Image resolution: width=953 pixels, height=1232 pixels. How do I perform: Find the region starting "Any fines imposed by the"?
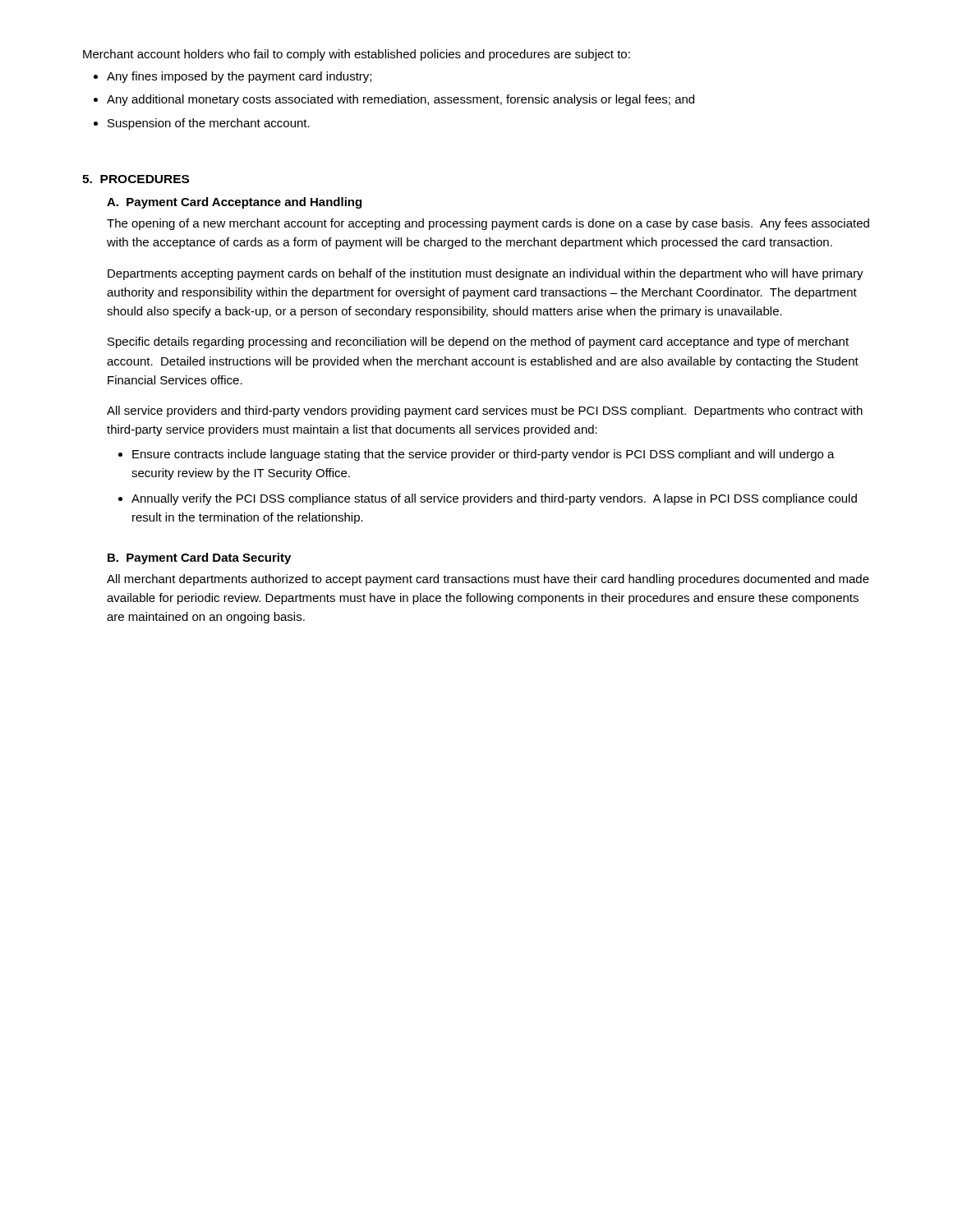point(240,76)
